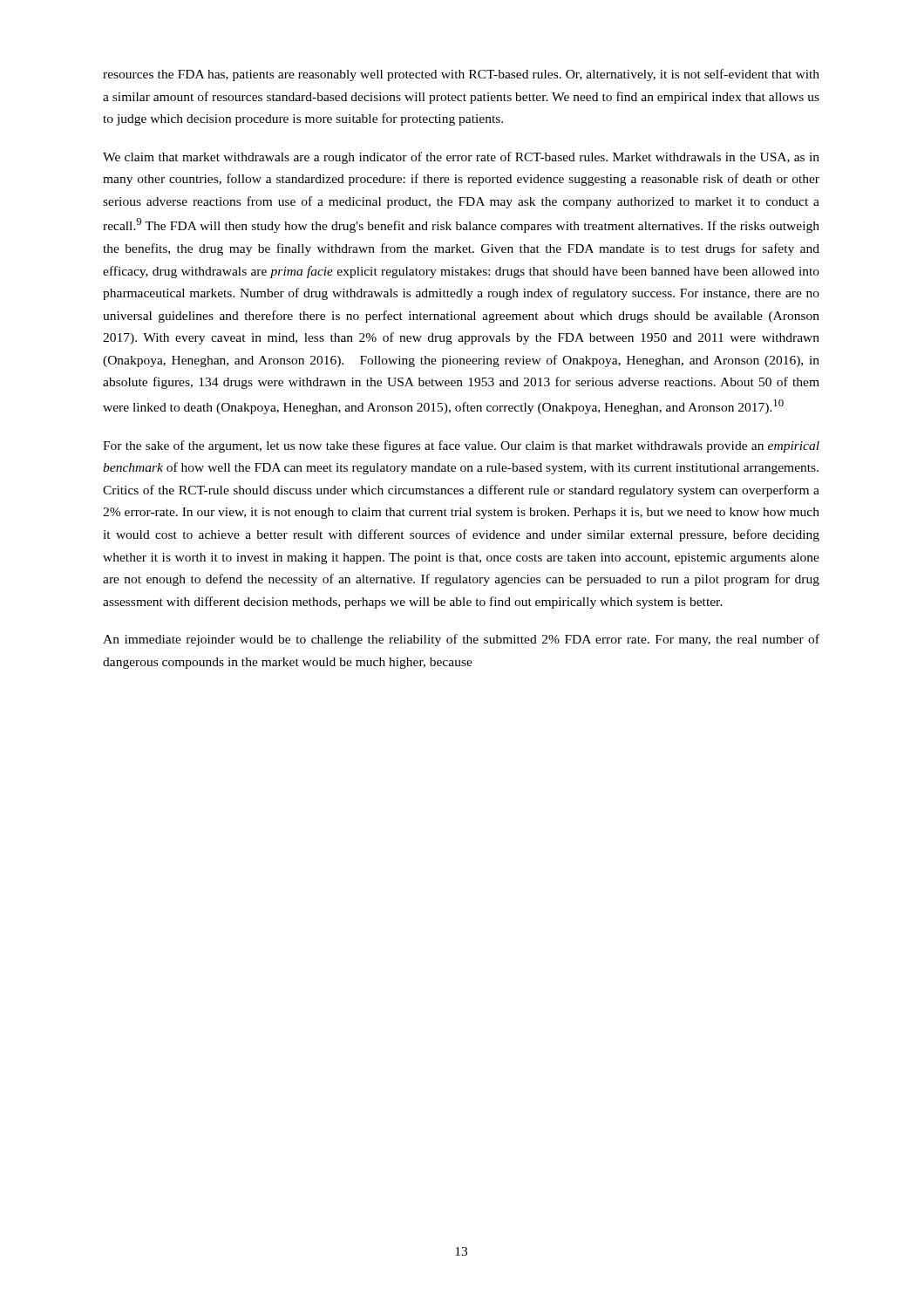Point to the region starting "An immediate rejoinder would be to"
The height and width of the screenshot is (1308, 924).
(x=461, y=650)
